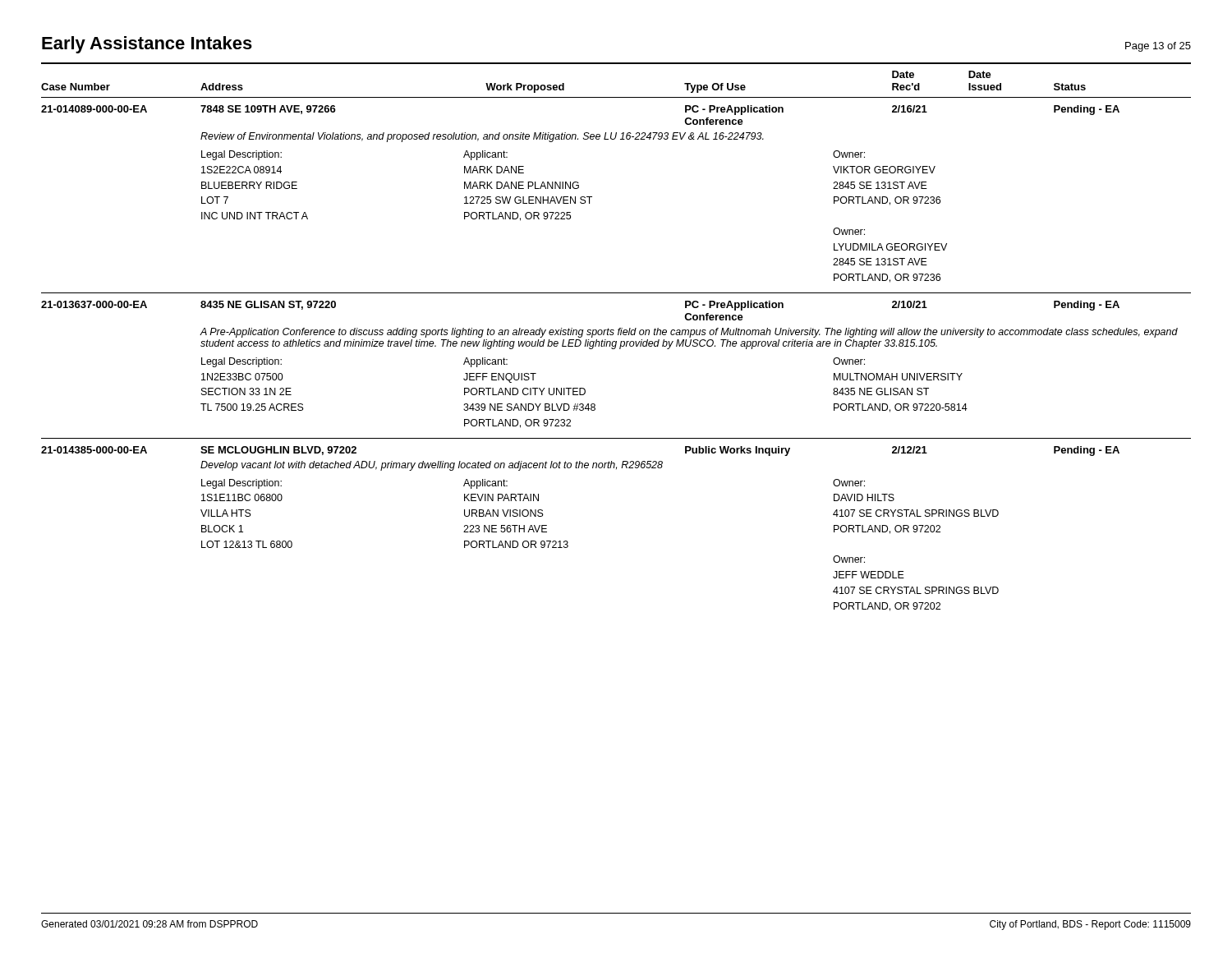Locate the block of text that opens with "Develop vacant lot with detached ADU,"
This screenshot has width=1232, height=953.
[x=432, y=465]
